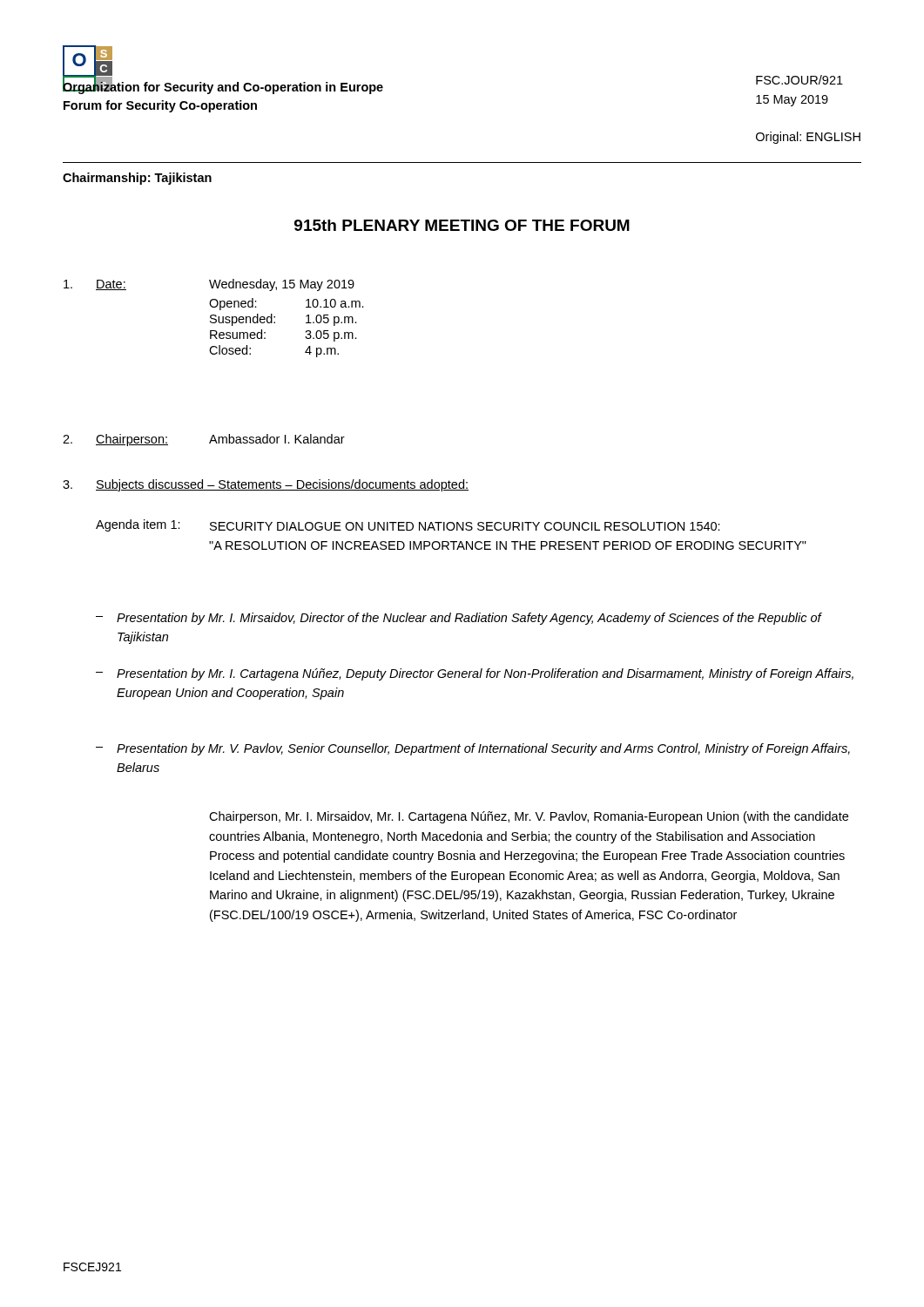Locate the block starting "Date: Wednesday, 15 May"
Screen dimensions: 1307x924
209,285
